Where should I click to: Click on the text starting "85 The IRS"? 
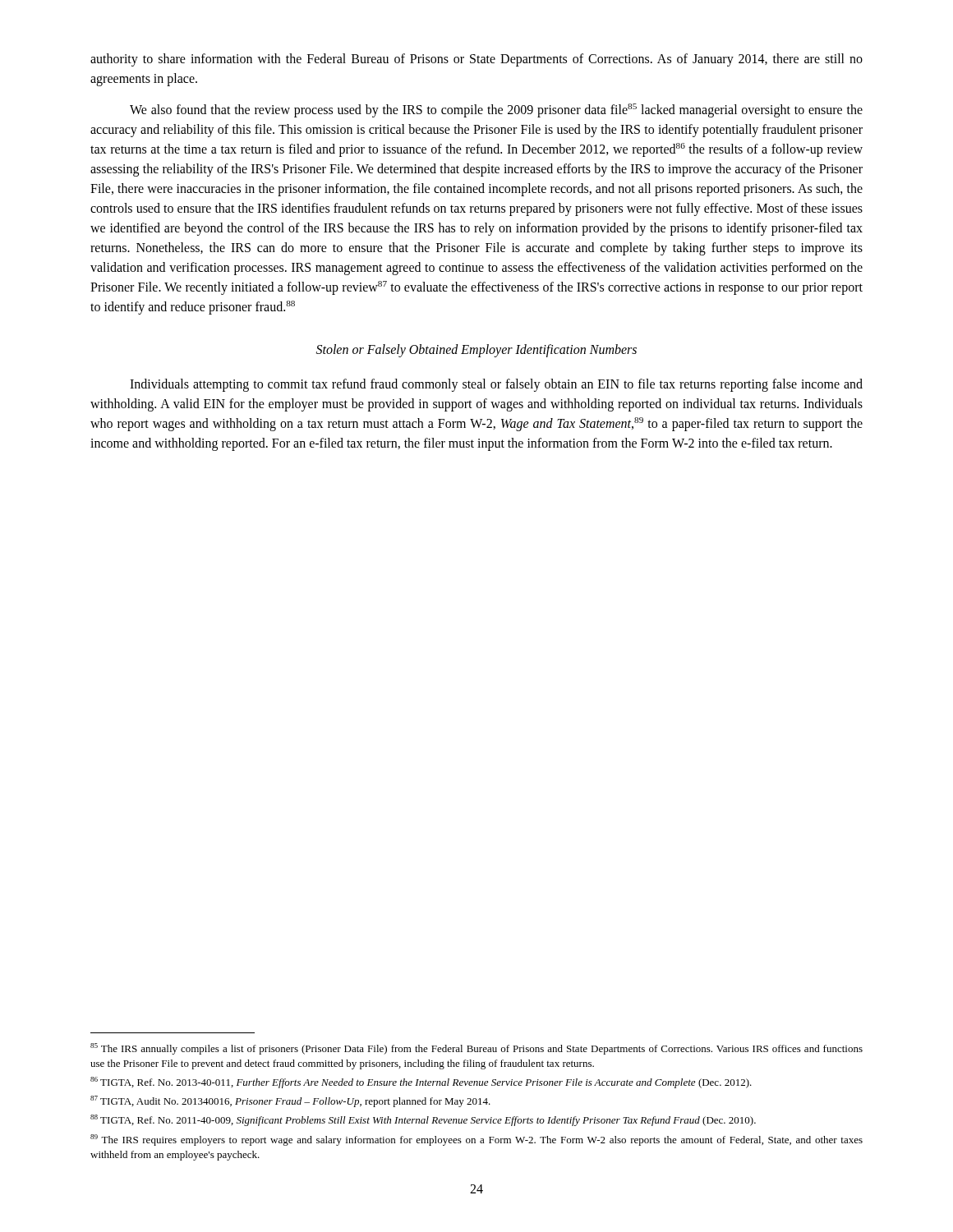476,1055
